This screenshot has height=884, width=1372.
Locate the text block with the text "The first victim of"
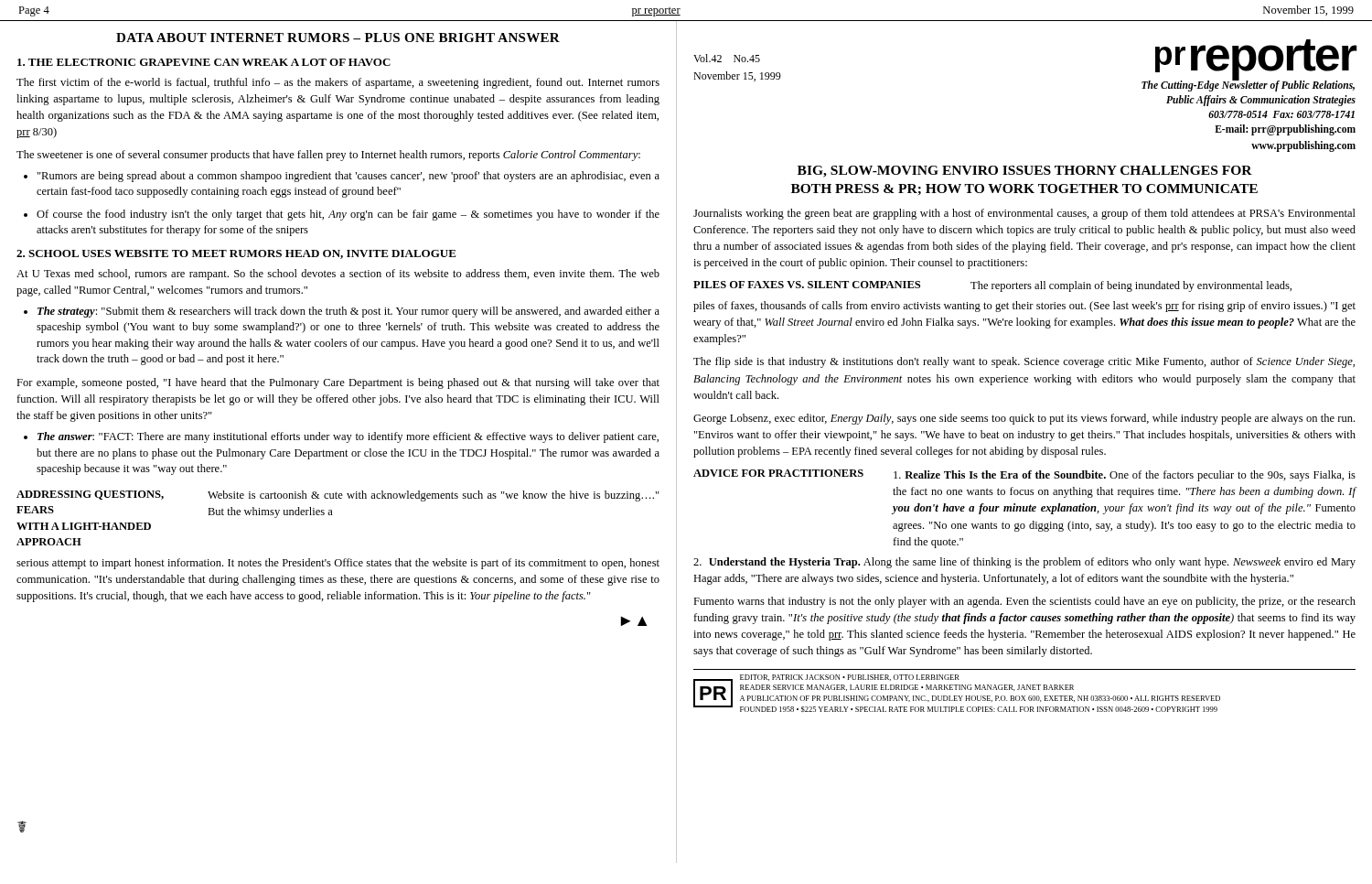[338, 107]
